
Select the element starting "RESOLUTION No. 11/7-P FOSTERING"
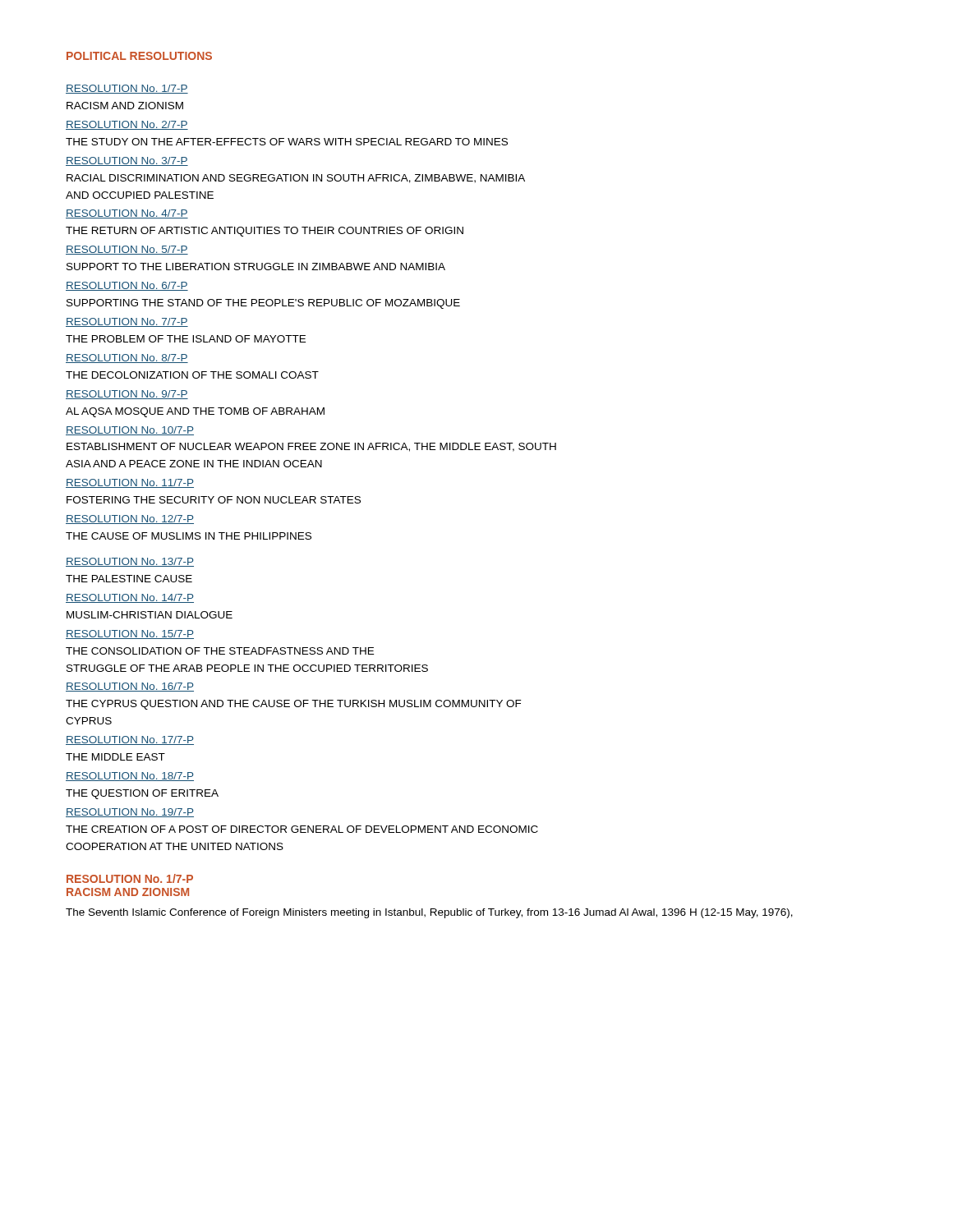(214, 491)
